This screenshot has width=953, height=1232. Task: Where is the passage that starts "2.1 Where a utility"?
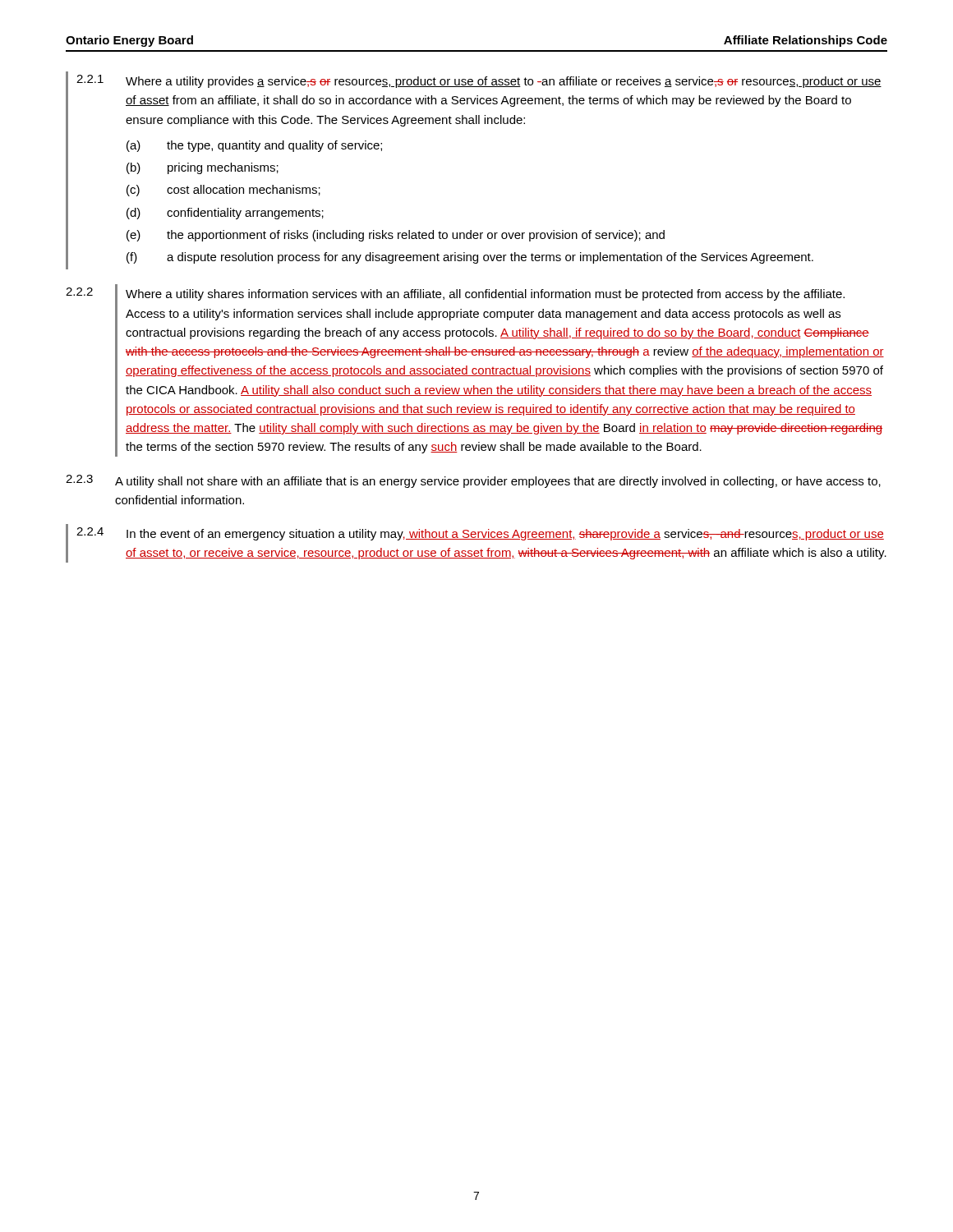pyautogui.click(x=479, y=81)
